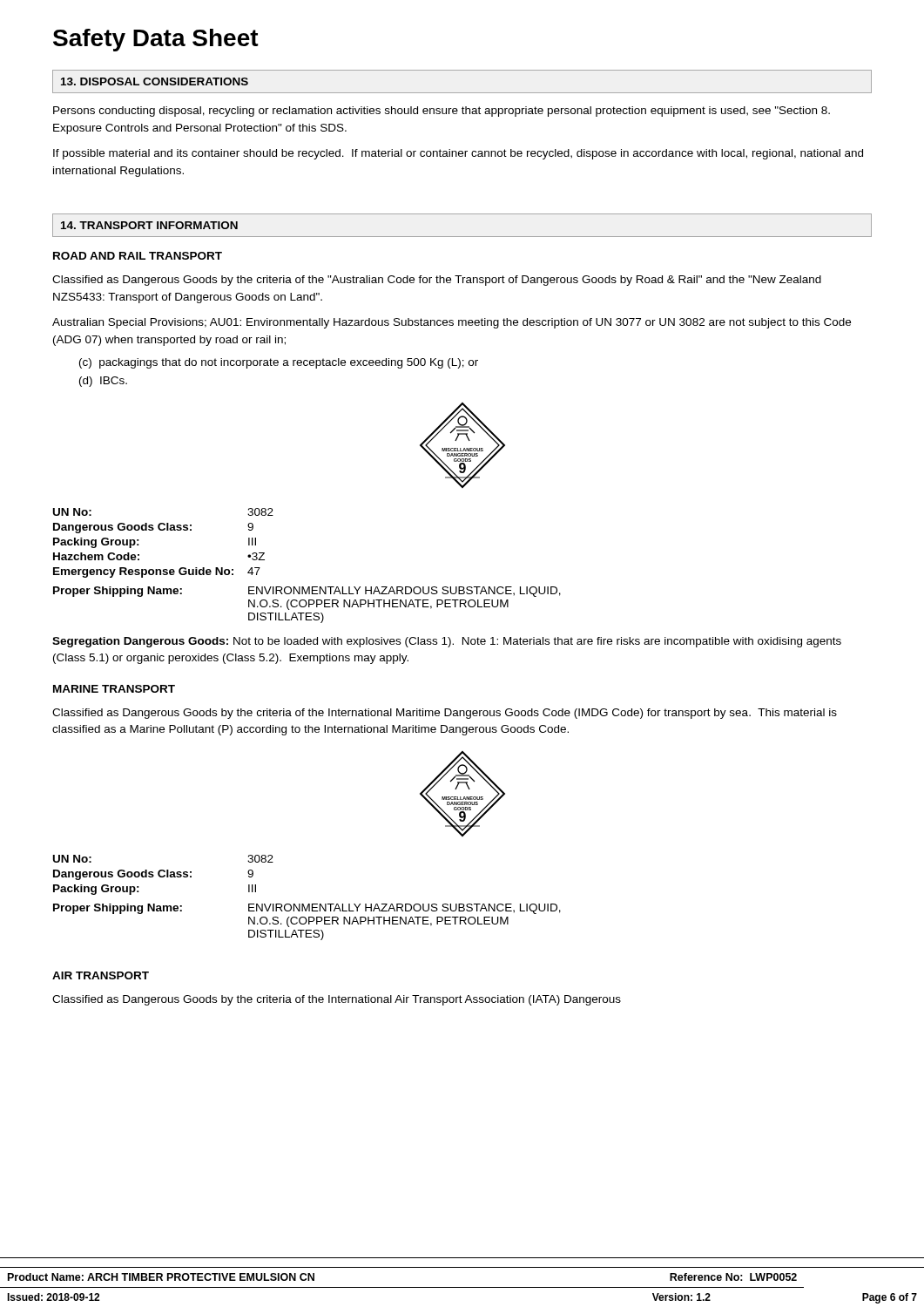924x1307 pixels.
Task: Find the block on this page that starts "If possible material and its container should be"
Action: (x=458, y=162)
